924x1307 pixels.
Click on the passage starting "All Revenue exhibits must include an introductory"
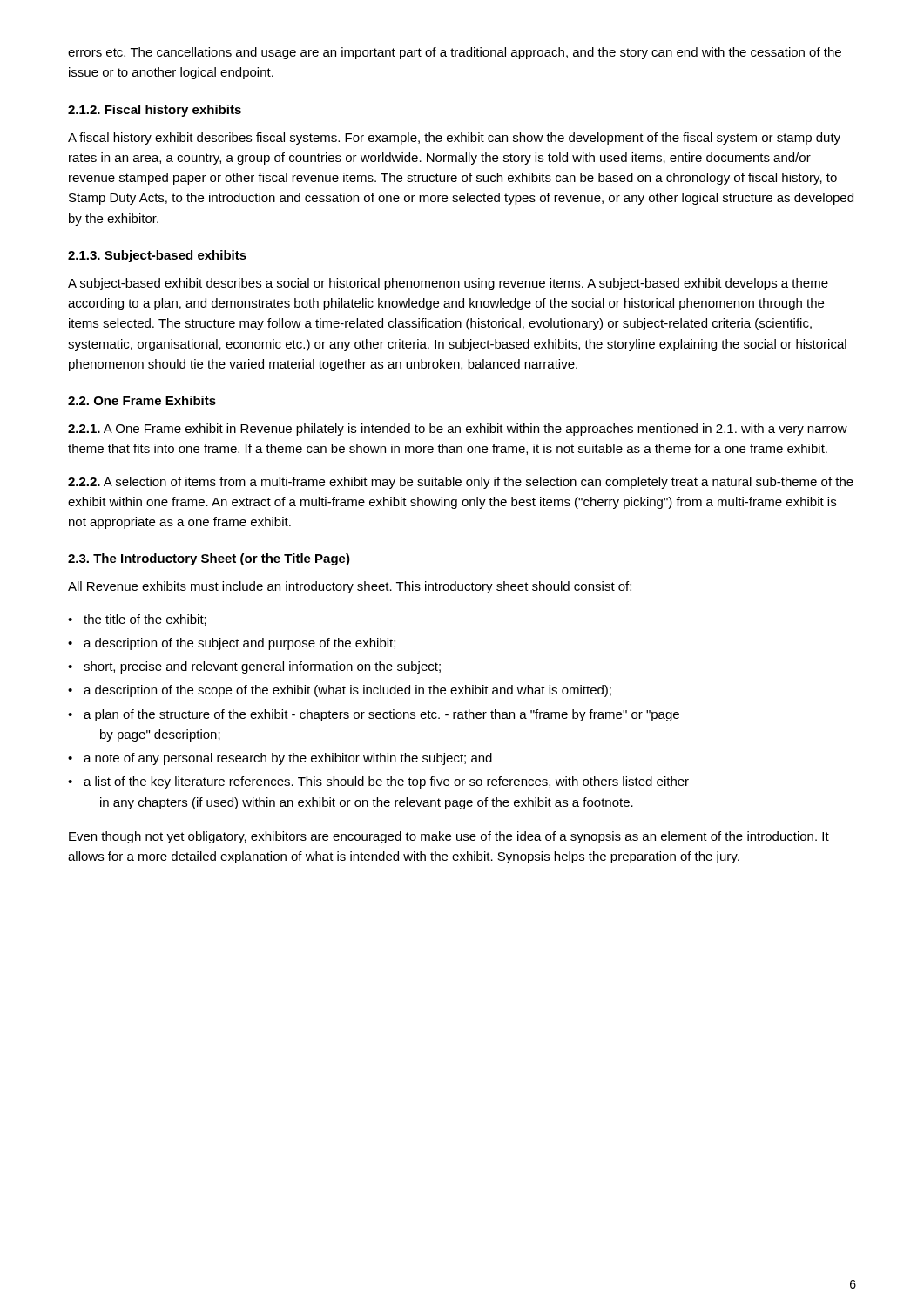[x=350, y=586]
